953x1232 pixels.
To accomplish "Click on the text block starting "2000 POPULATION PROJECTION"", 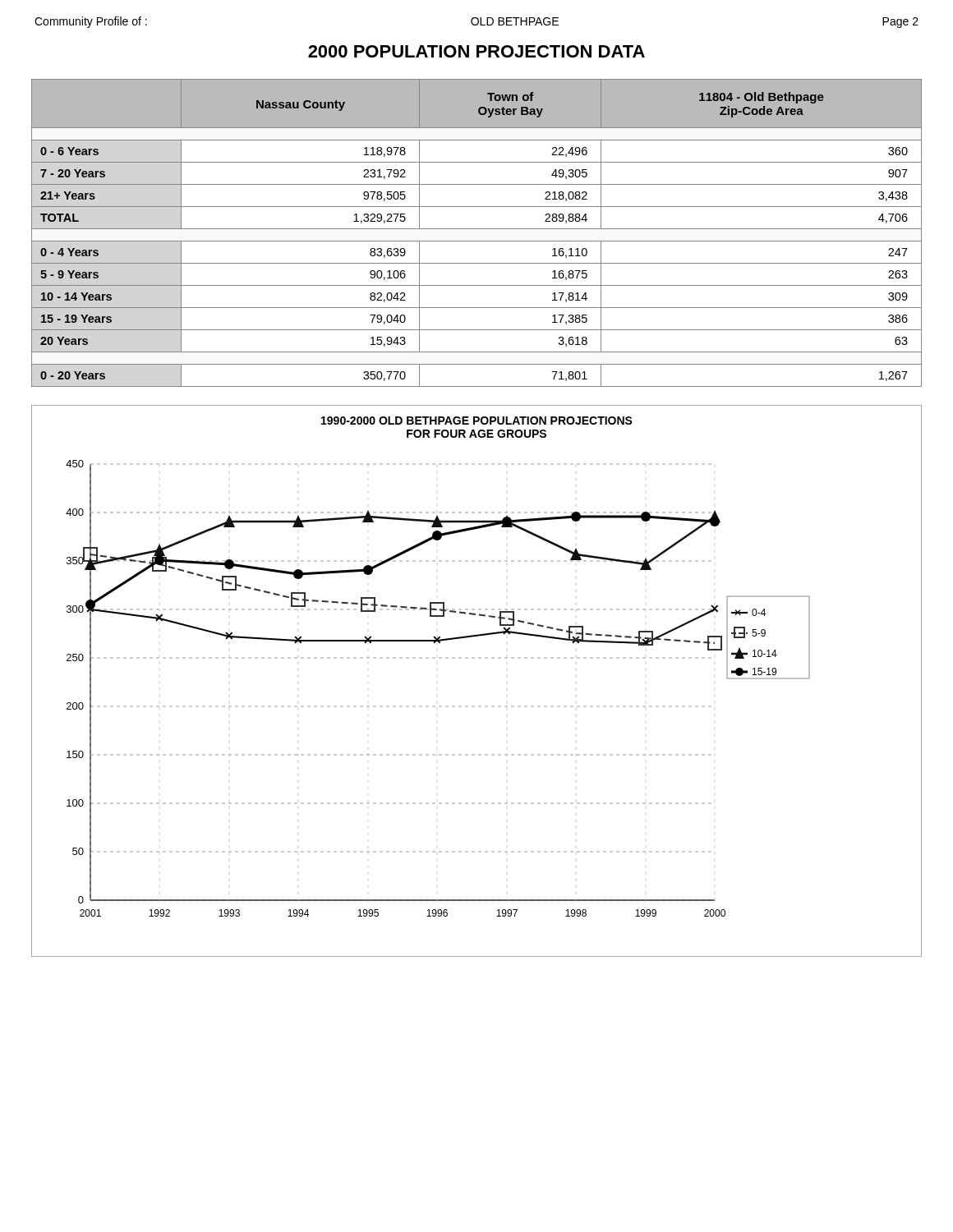I will [476, 51].
